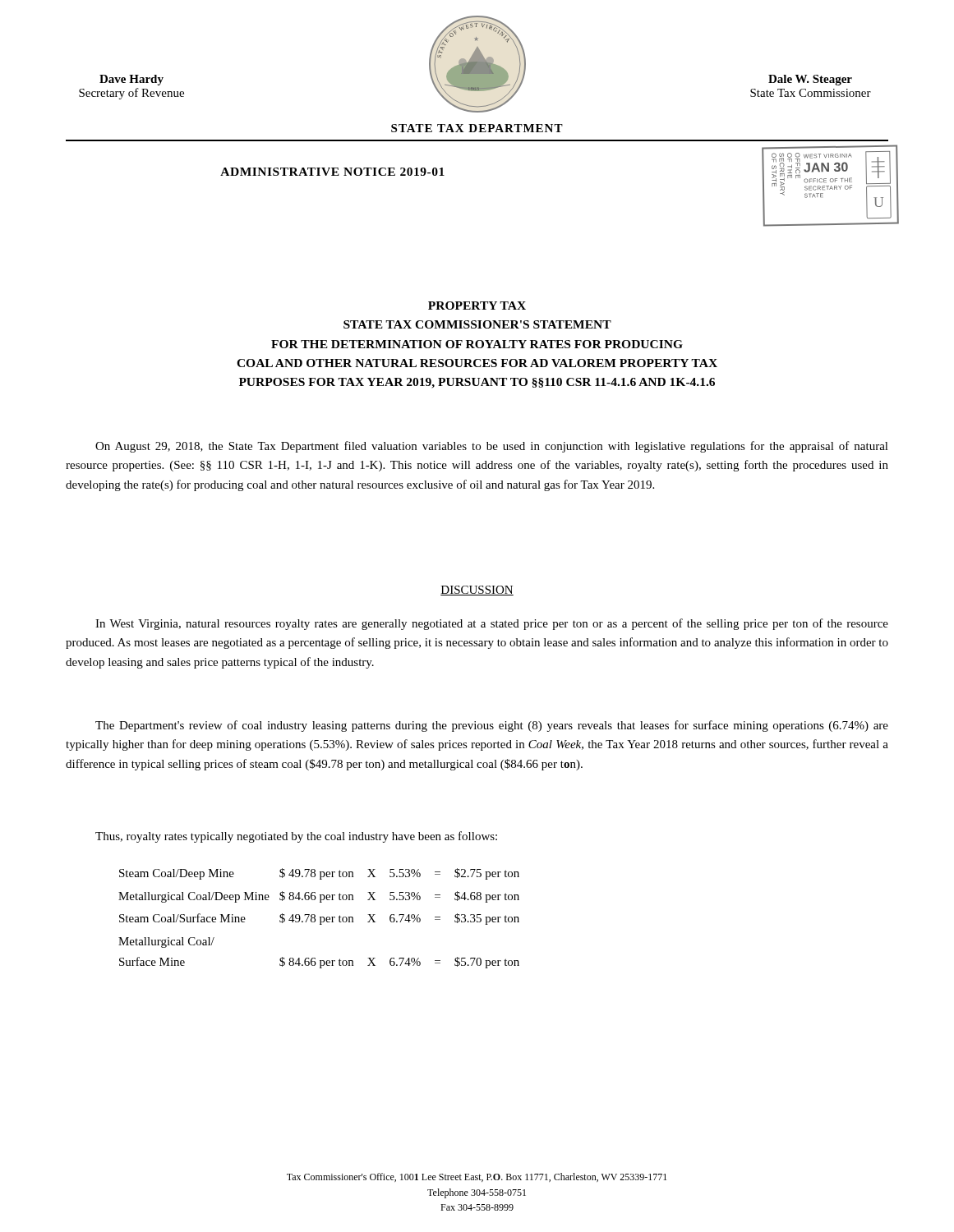Point to the element starting "PROPERTY TAX STATE"
The image size is (954, 1232).
click(477, 343)
